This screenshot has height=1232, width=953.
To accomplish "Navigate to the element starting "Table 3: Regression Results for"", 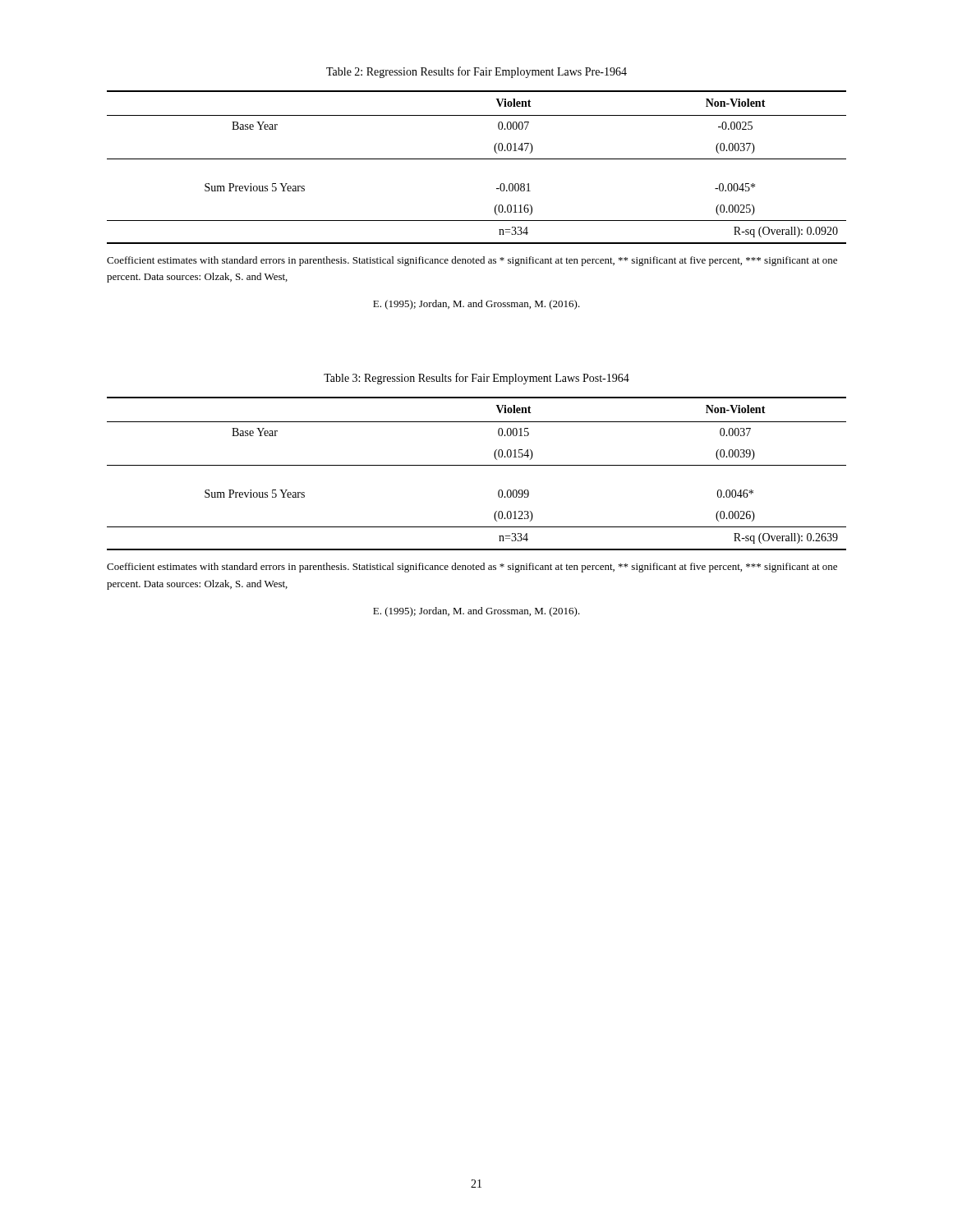I will point(476,379).
